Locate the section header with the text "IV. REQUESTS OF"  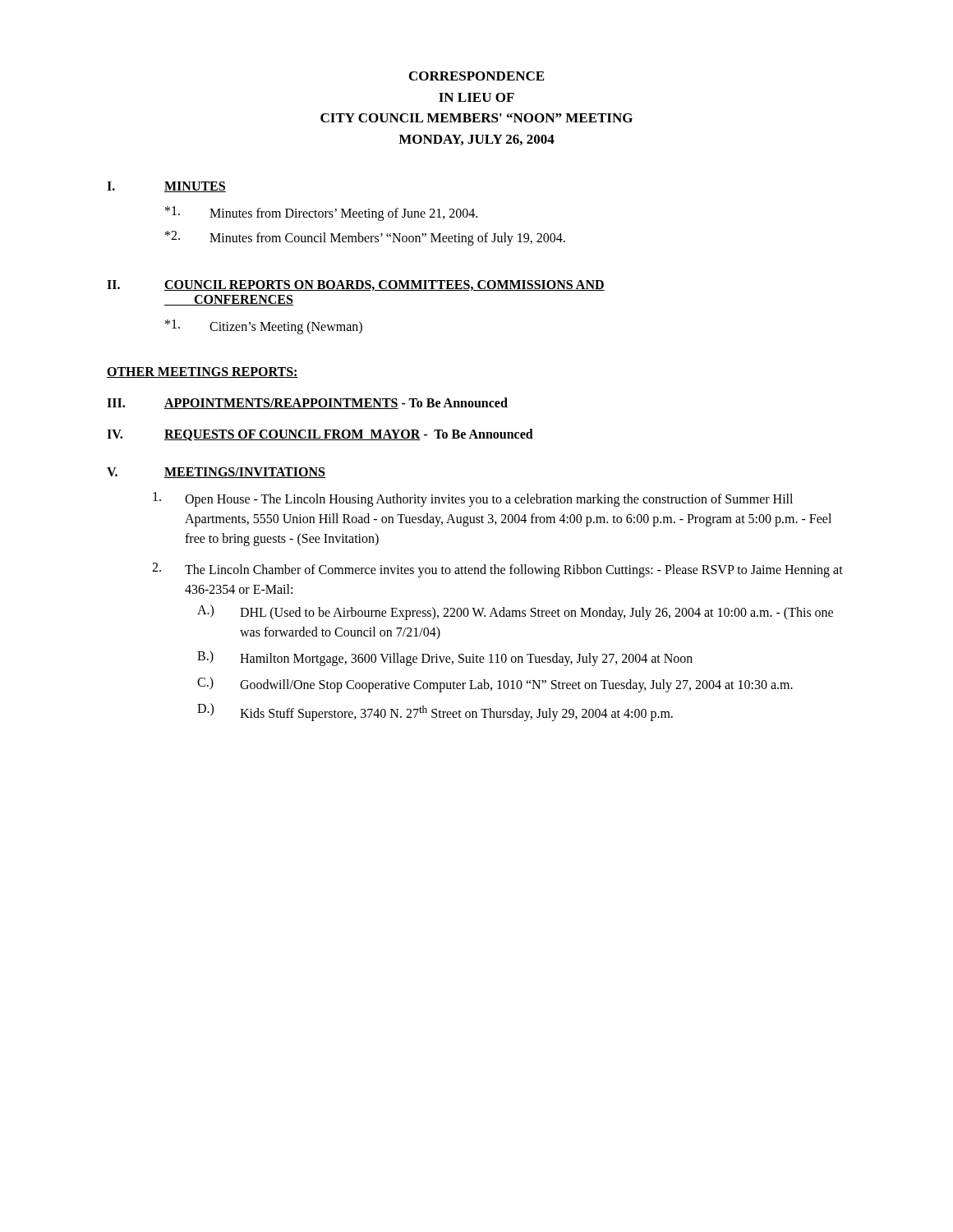click(x=320, y=435)
